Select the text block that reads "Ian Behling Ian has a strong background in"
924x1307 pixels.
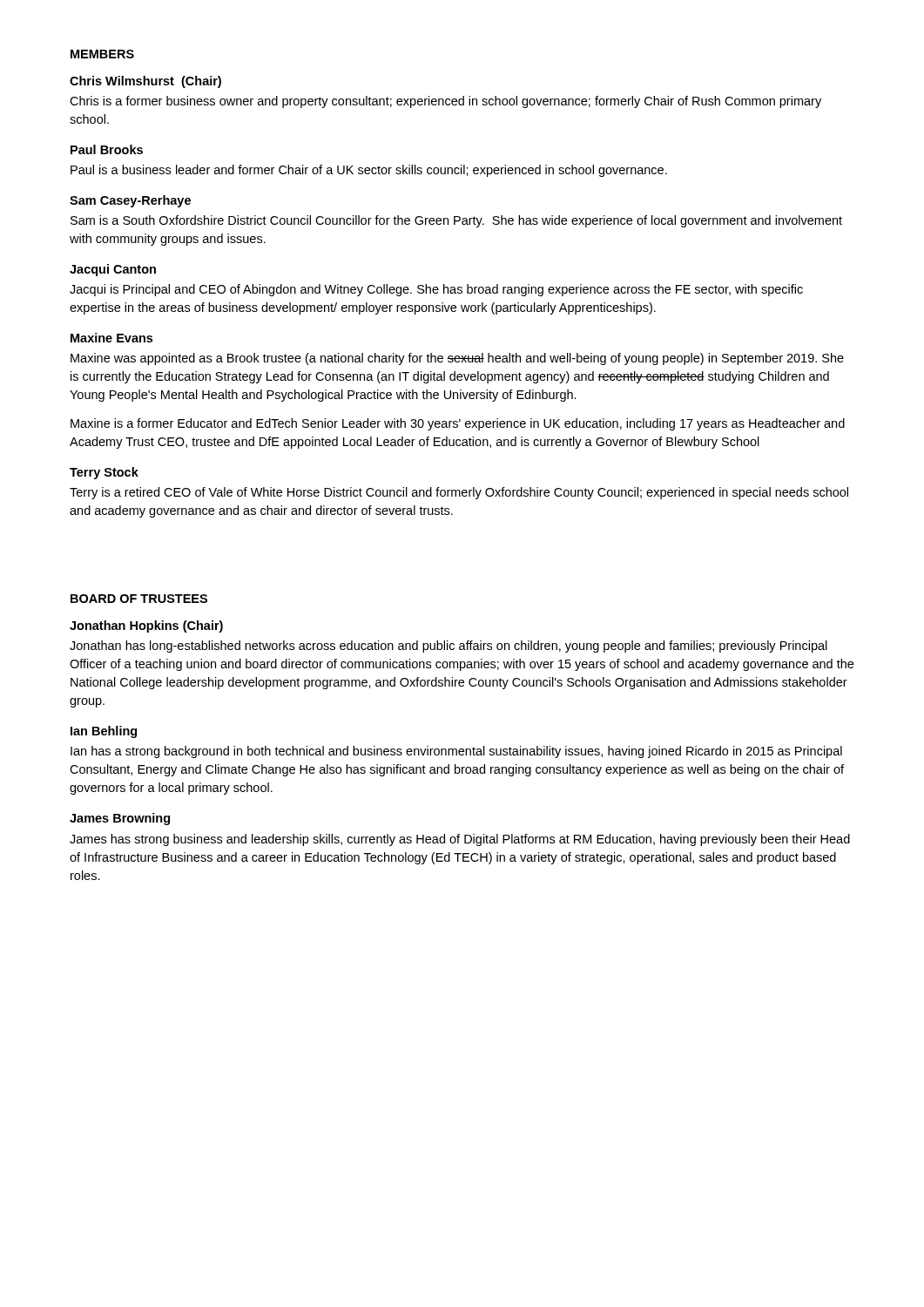[462, 760]
